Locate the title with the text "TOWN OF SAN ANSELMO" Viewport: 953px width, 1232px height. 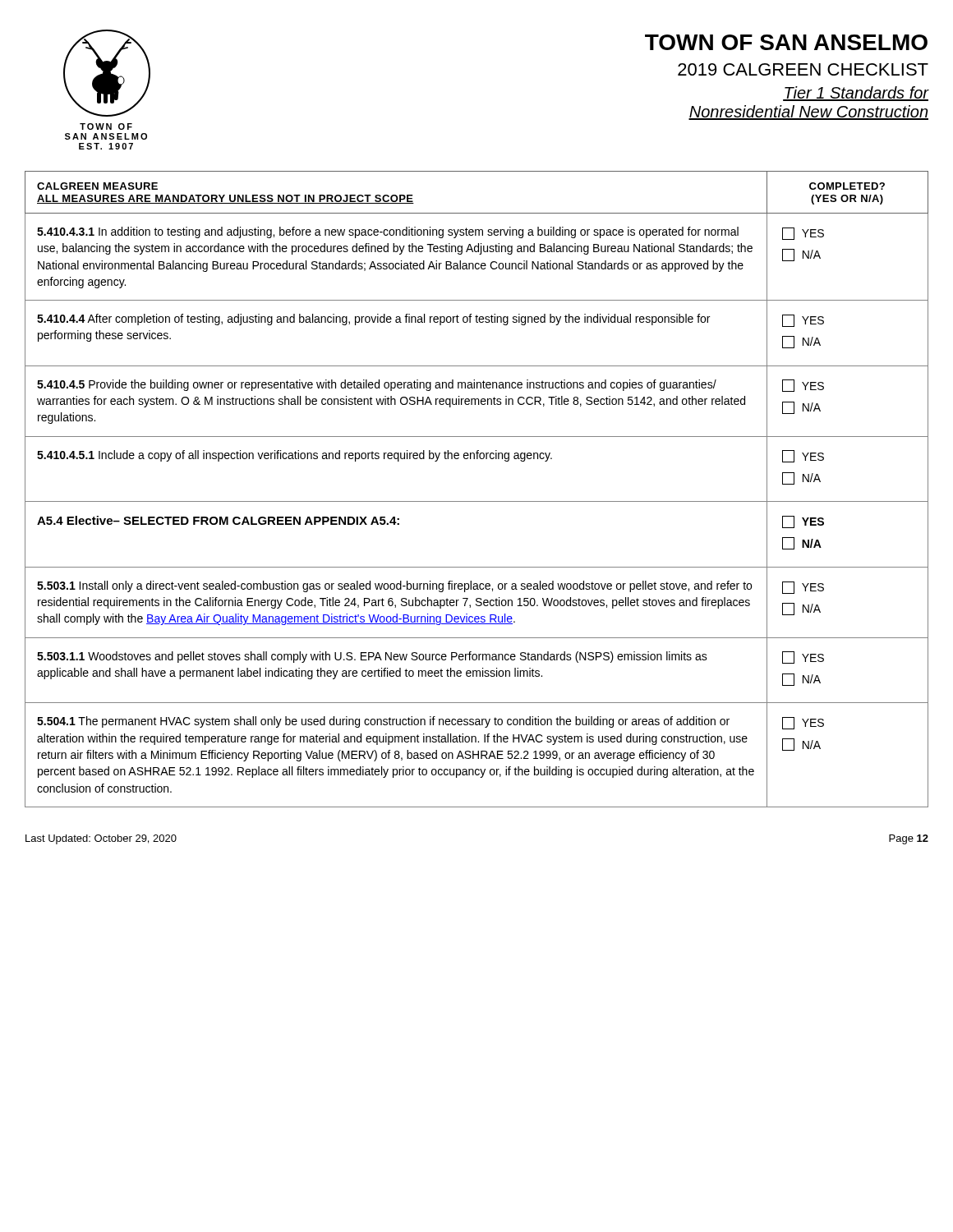coord(786,42)
